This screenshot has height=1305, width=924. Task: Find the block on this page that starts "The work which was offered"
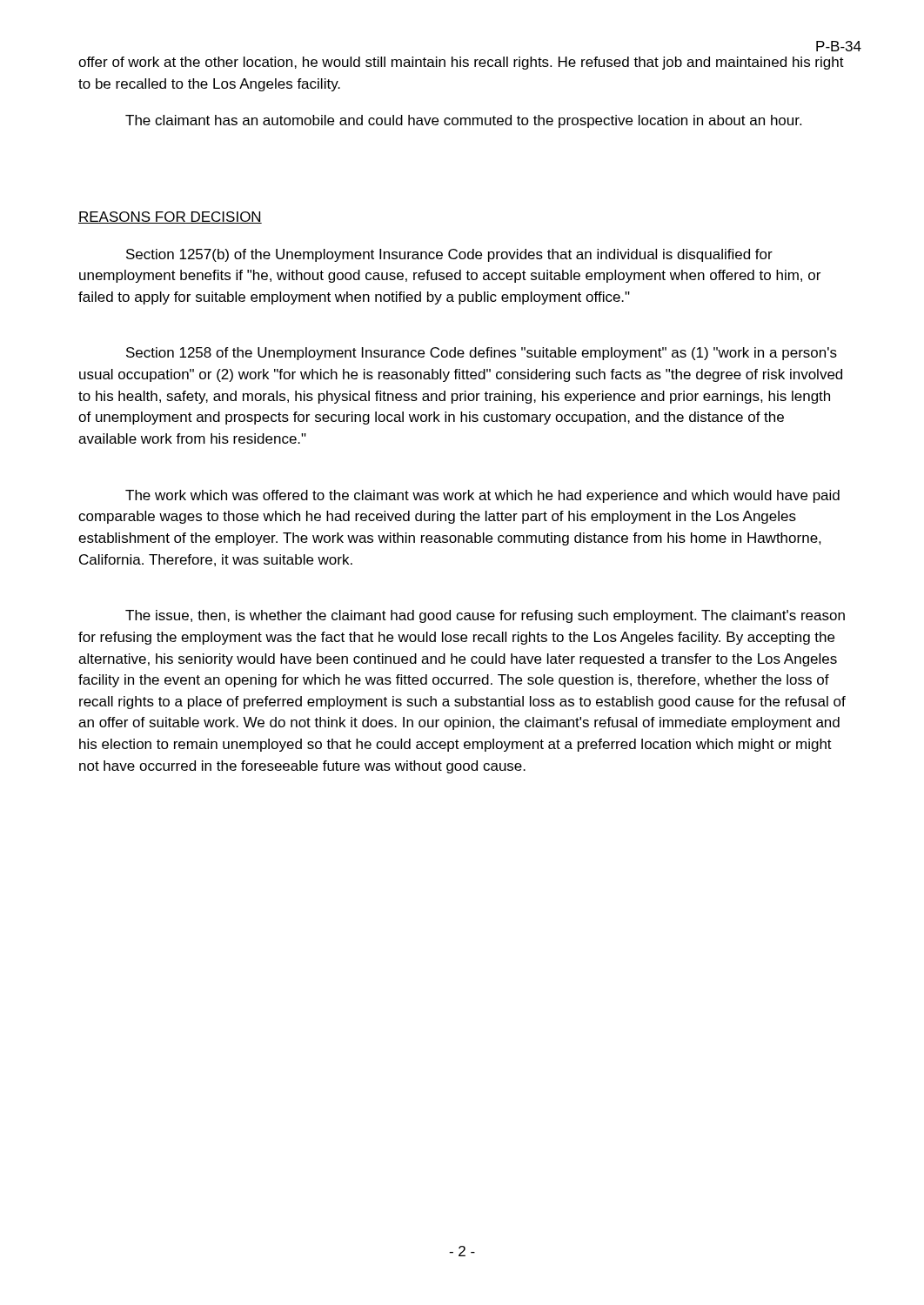[462, 528]
